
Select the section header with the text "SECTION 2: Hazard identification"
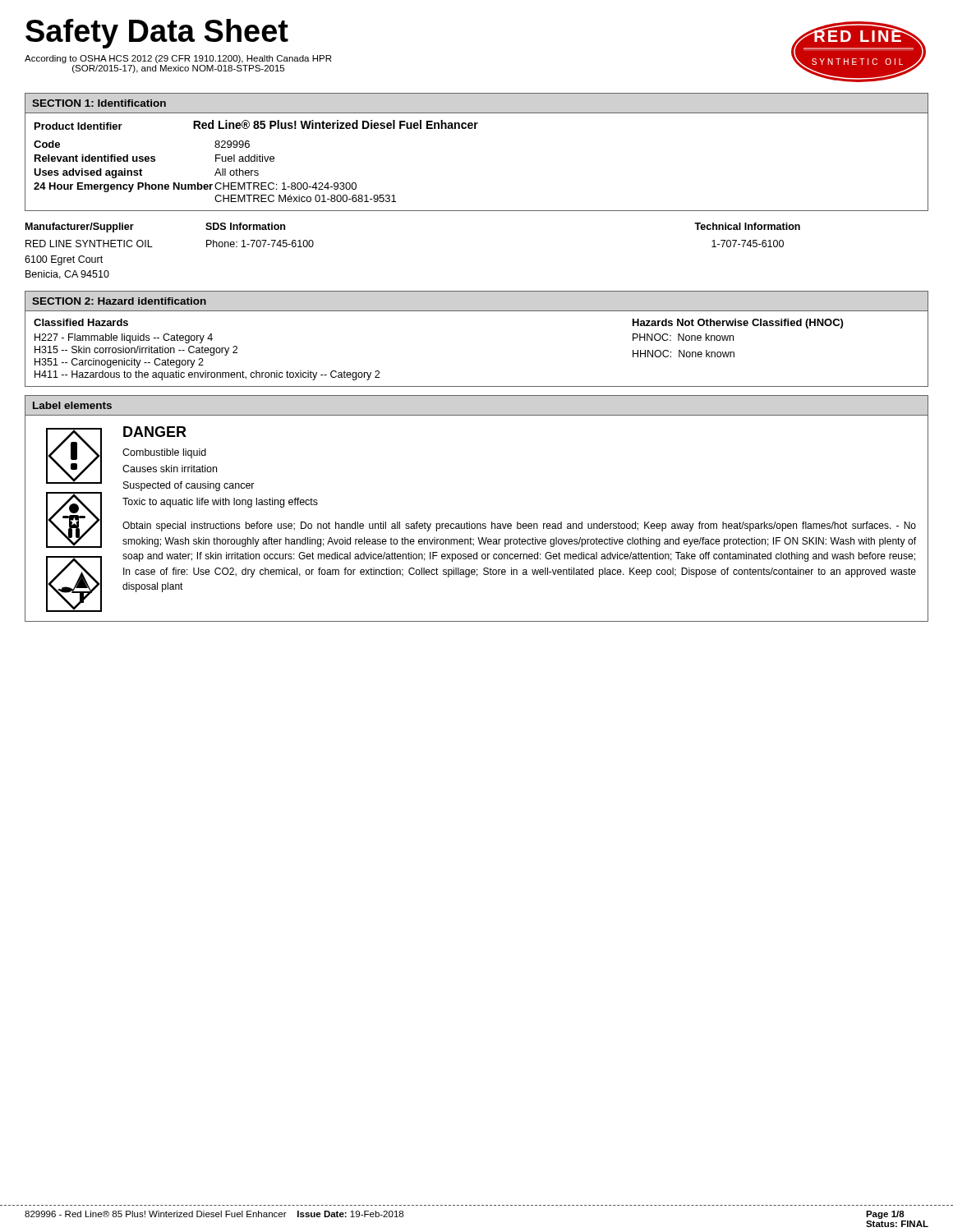click(119, 301)
